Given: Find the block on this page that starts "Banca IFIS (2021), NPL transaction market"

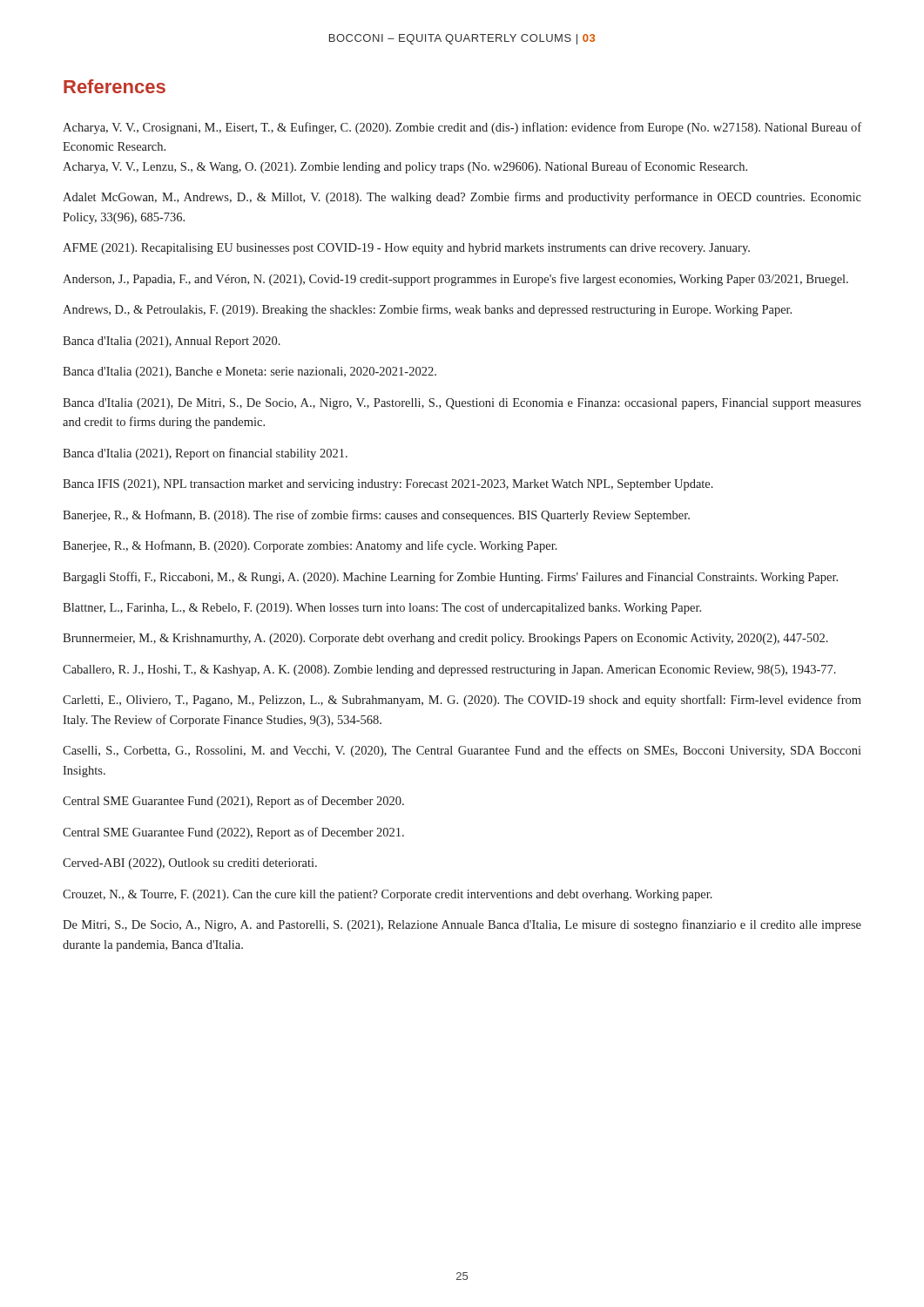Looking at the screenshot, I should tap(388, 484).
